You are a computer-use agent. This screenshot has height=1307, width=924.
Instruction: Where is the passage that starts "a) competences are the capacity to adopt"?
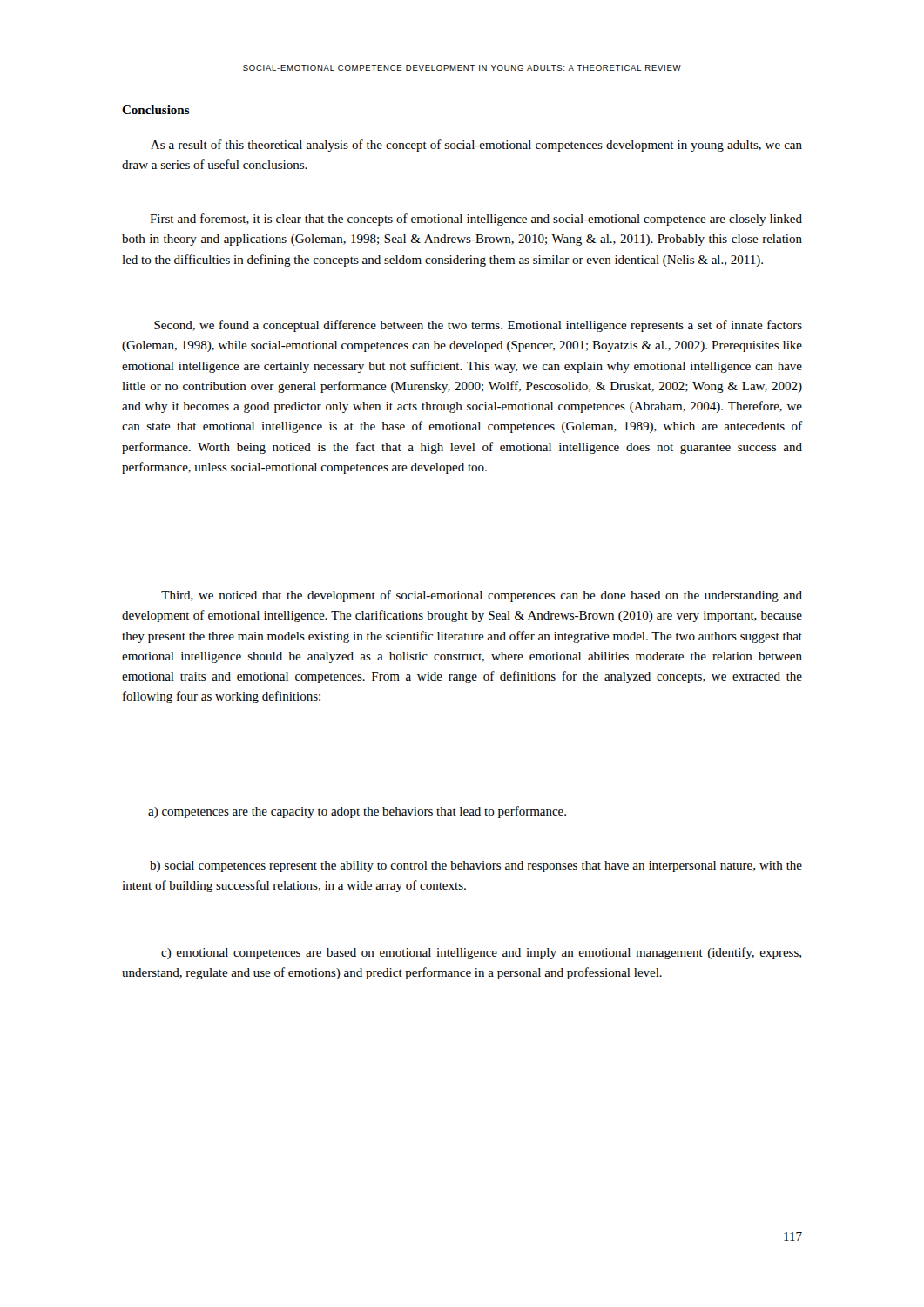[x=344, y=811]
